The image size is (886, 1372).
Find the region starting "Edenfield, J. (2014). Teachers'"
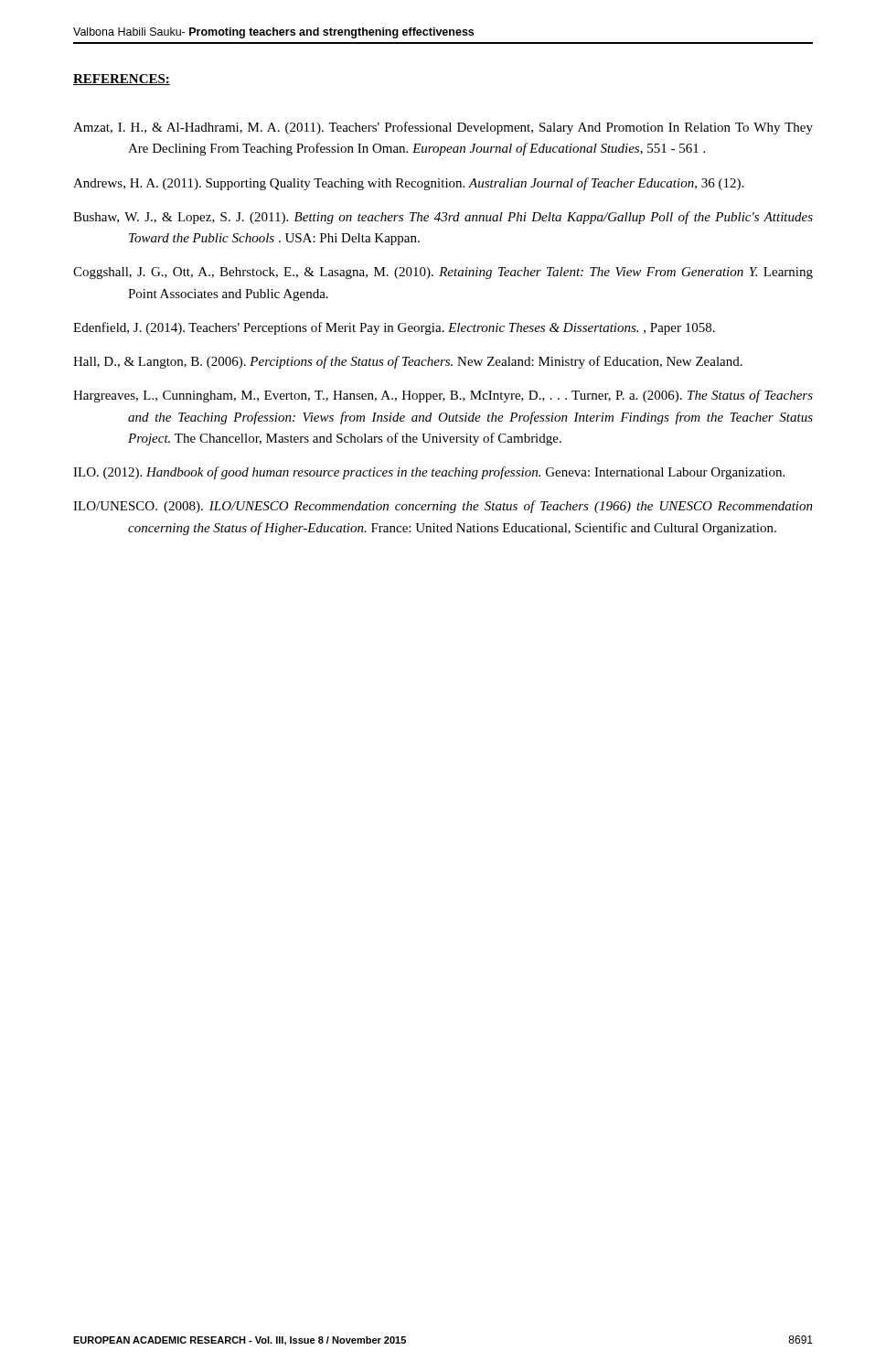[x=394, y=327]
